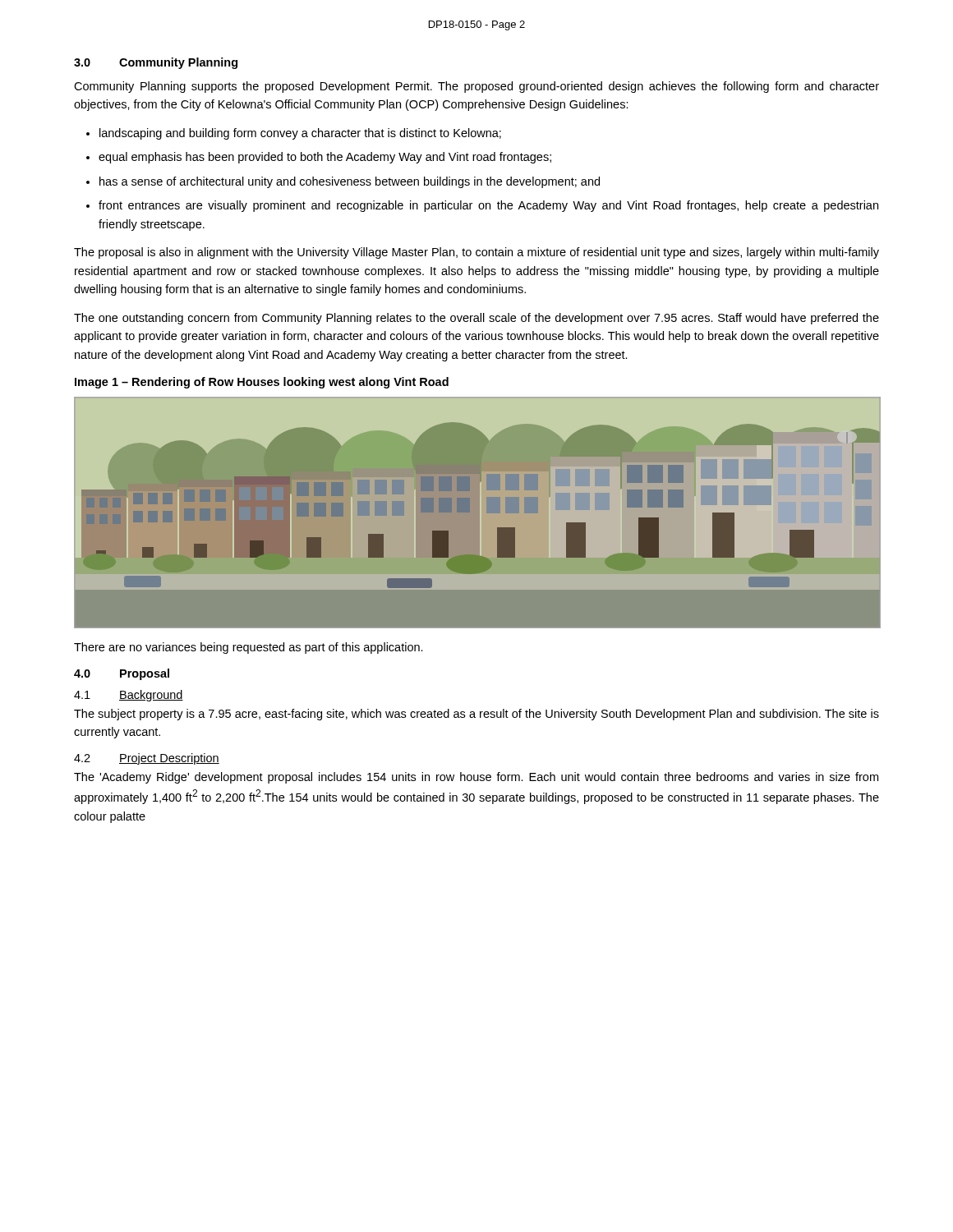The height and width of the screenshot is (1232, 953).
Task: Click on the region starting "The subject property is a"
Action: [x=476, y=723]
